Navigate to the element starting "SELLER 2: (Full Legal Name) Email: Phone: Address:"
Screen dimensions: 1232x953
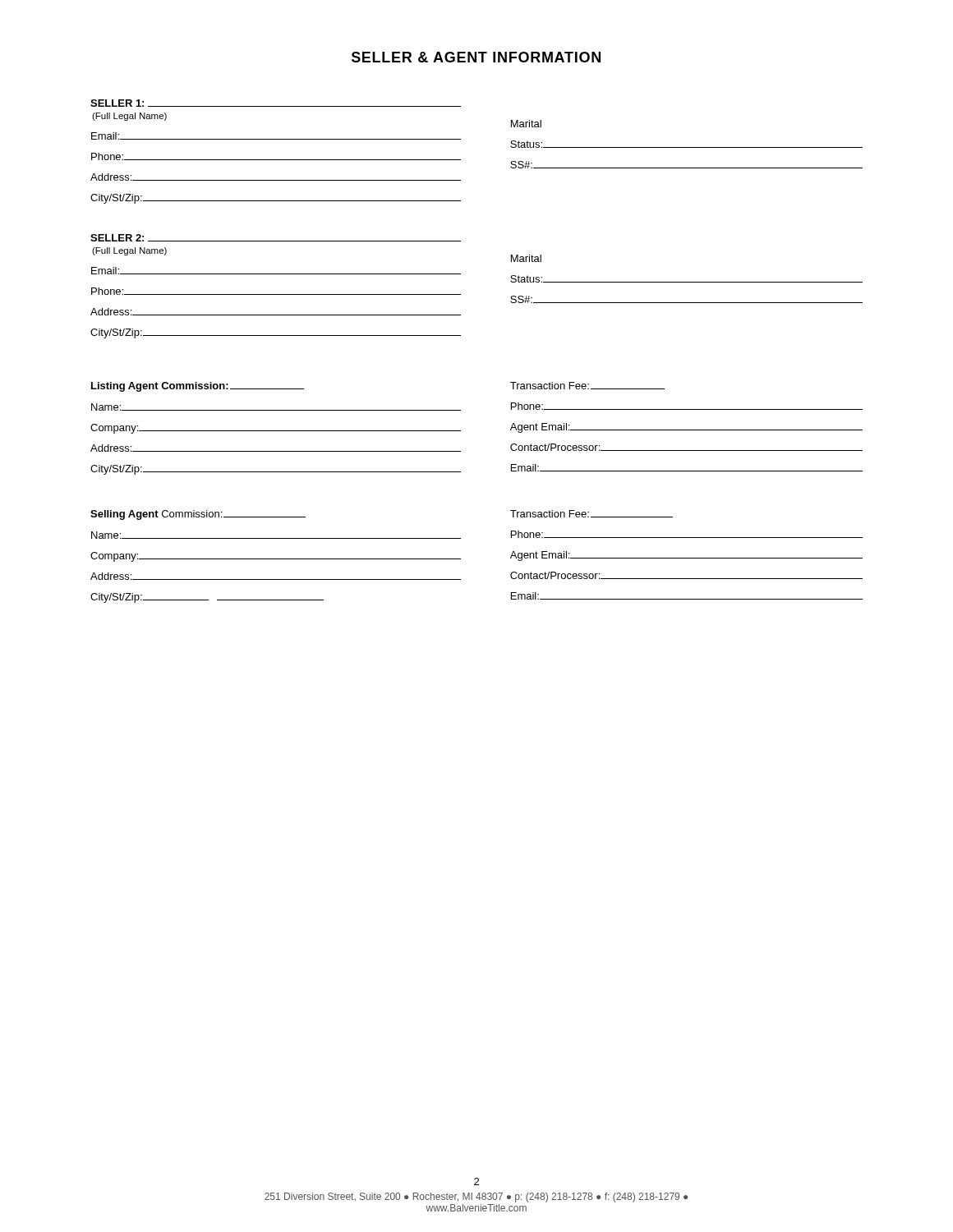pos(276,284)
